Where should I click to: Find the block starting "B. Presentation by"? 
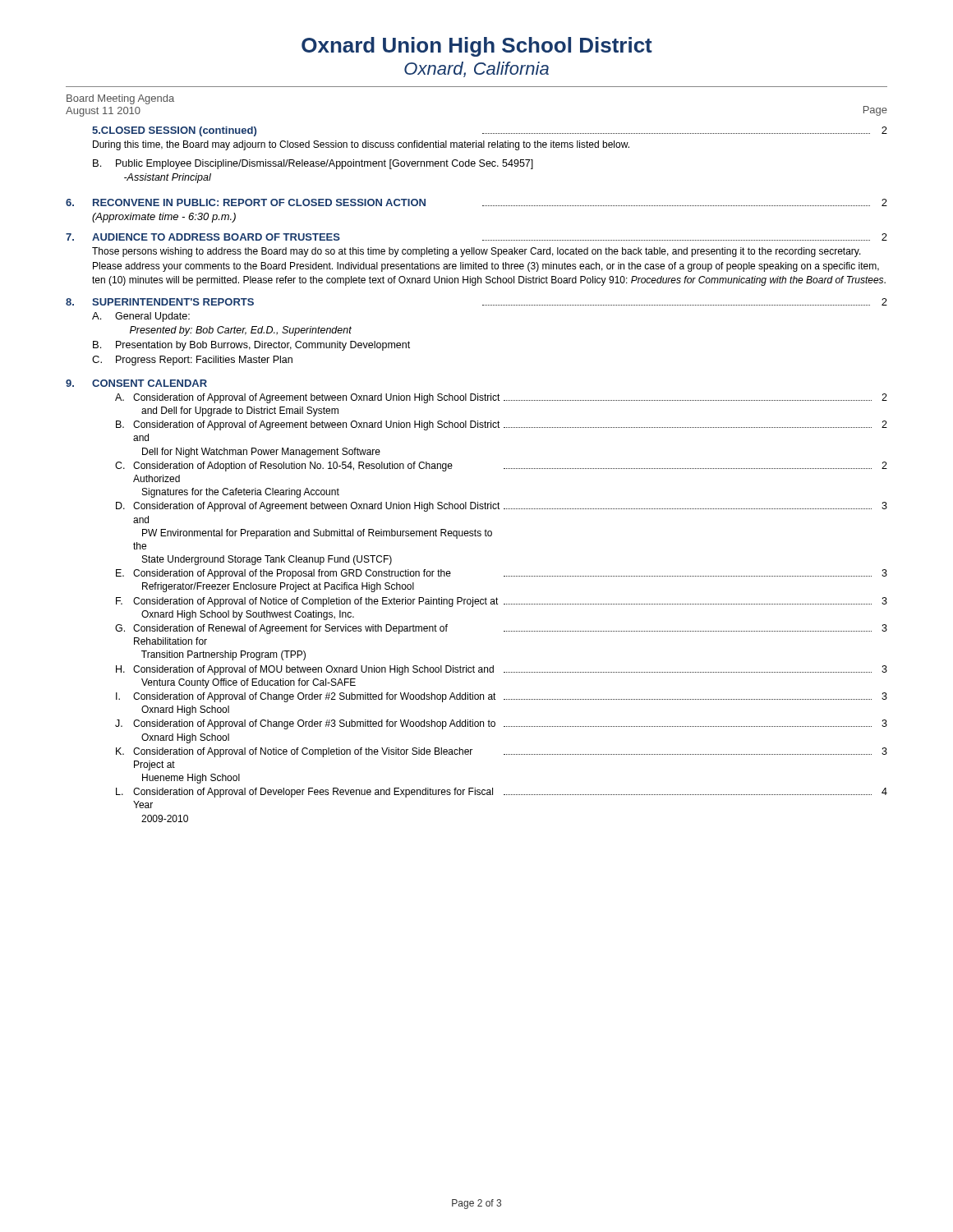tap(251, 346)
